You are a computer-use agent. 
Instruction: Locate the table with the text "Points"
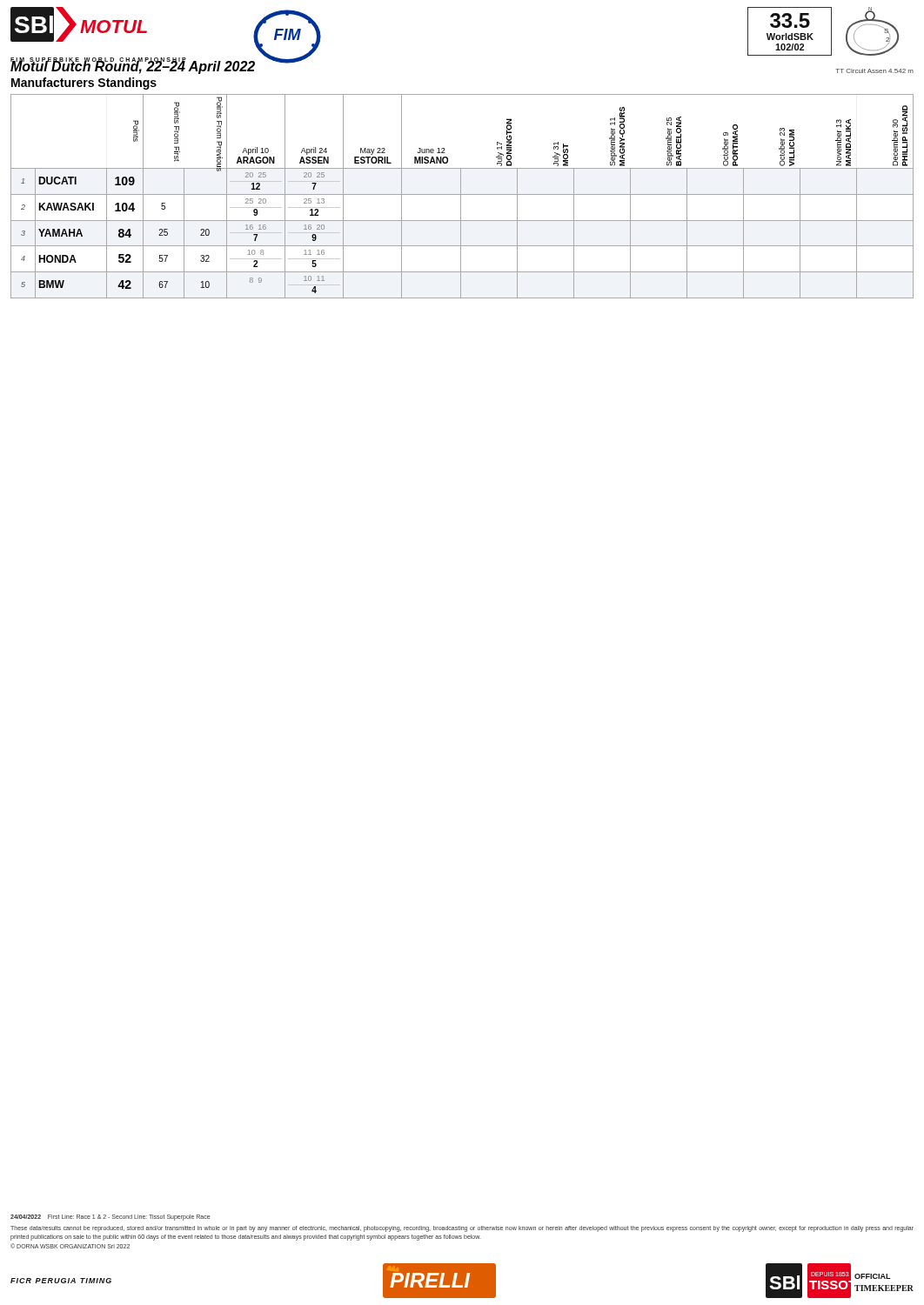coord(462,196)
